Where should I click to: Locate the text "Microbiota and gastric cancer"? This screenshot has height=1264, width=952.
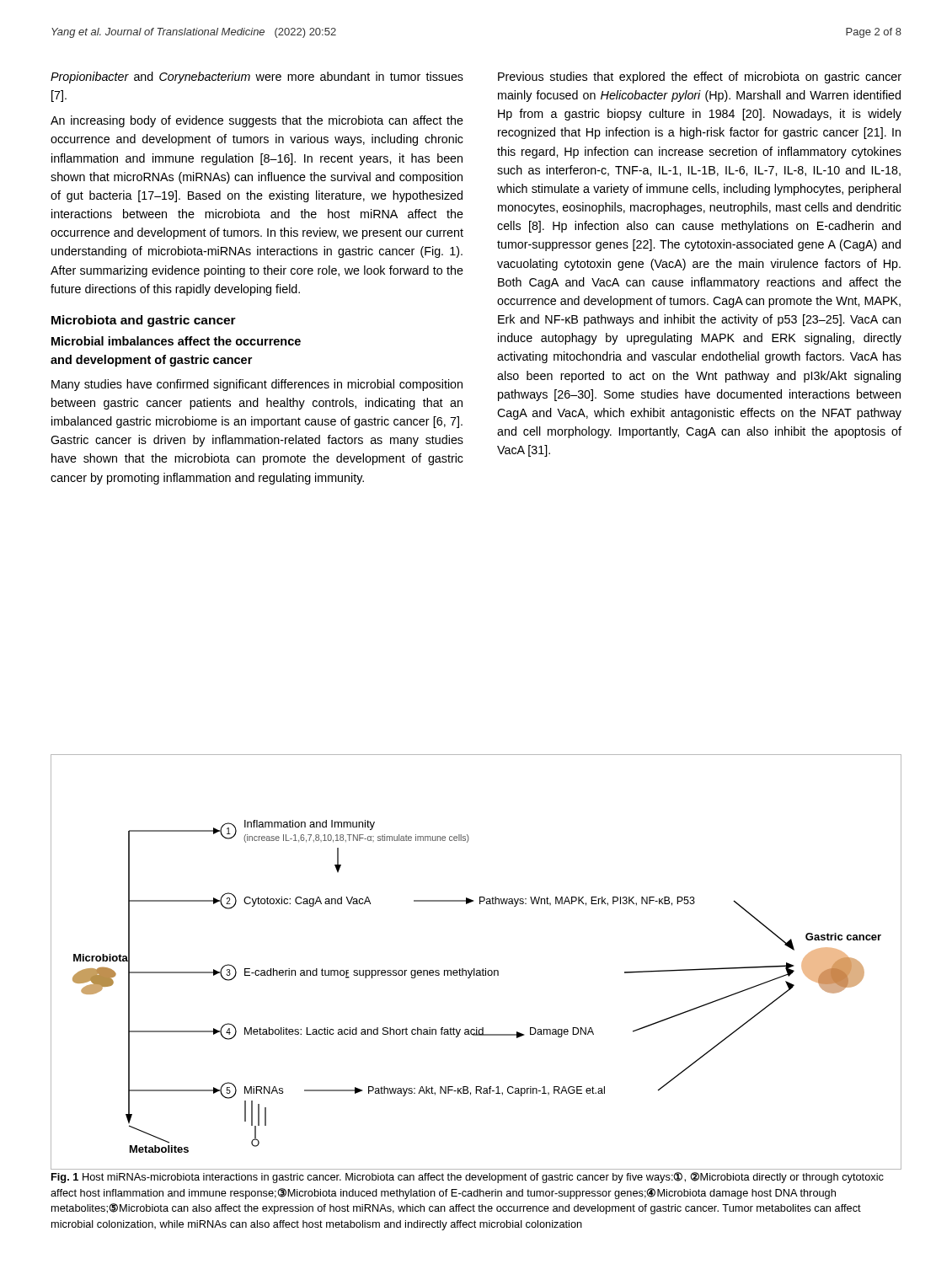[x=143, y=320]
